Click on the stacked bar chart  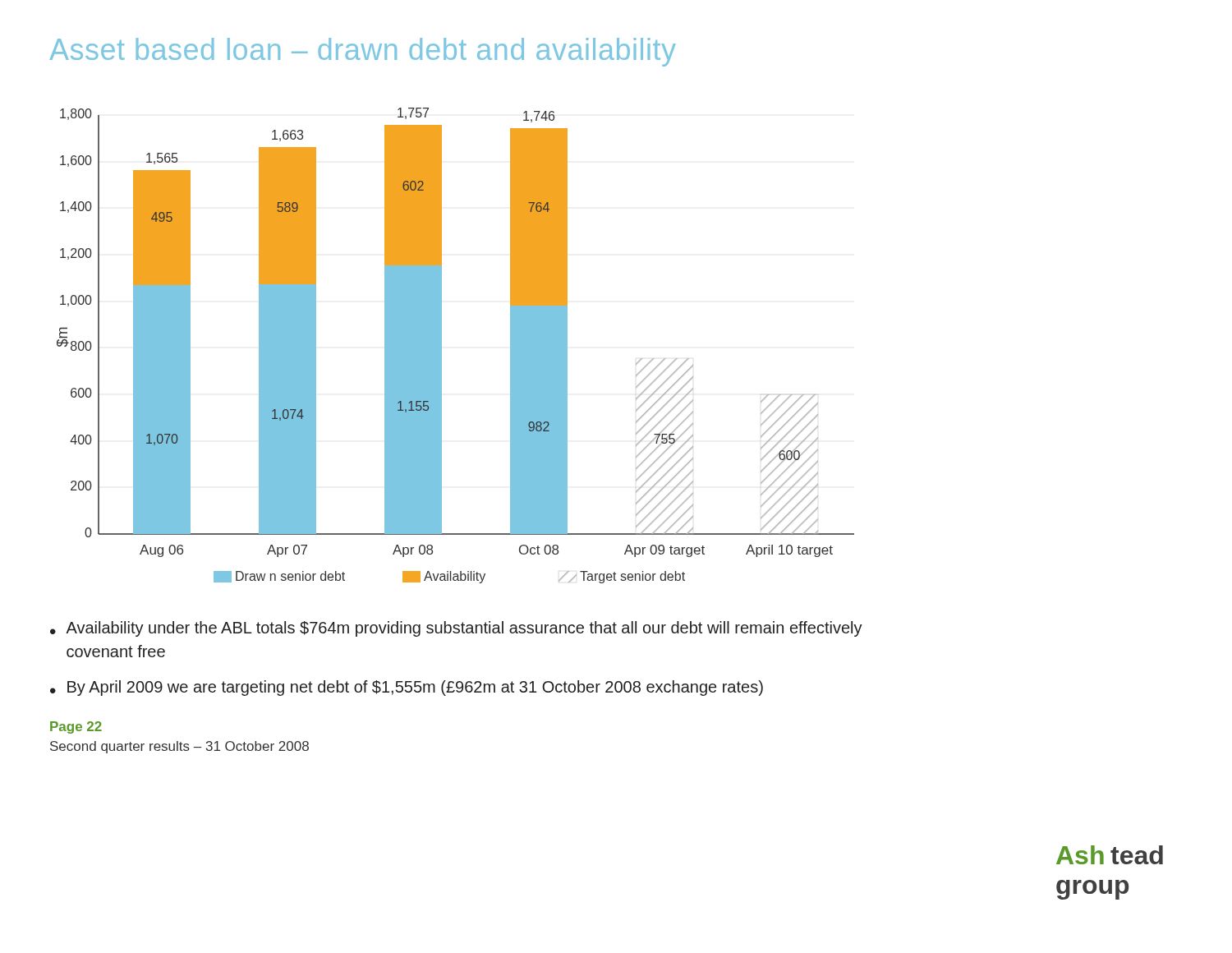point(501,345)
